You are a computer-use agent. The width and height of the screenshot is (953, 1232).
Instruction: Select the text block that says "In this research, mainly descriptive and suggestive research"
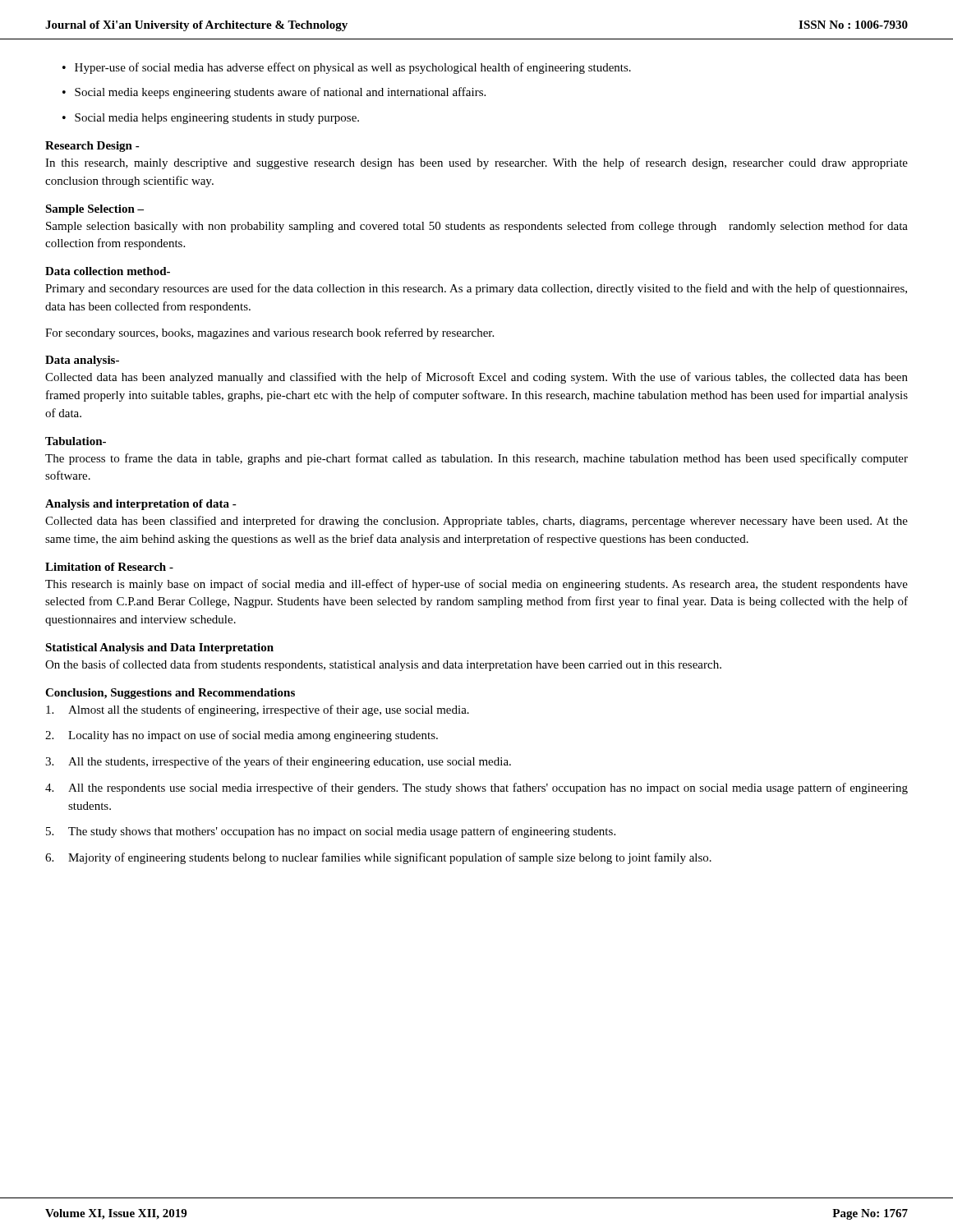[476, 172]
